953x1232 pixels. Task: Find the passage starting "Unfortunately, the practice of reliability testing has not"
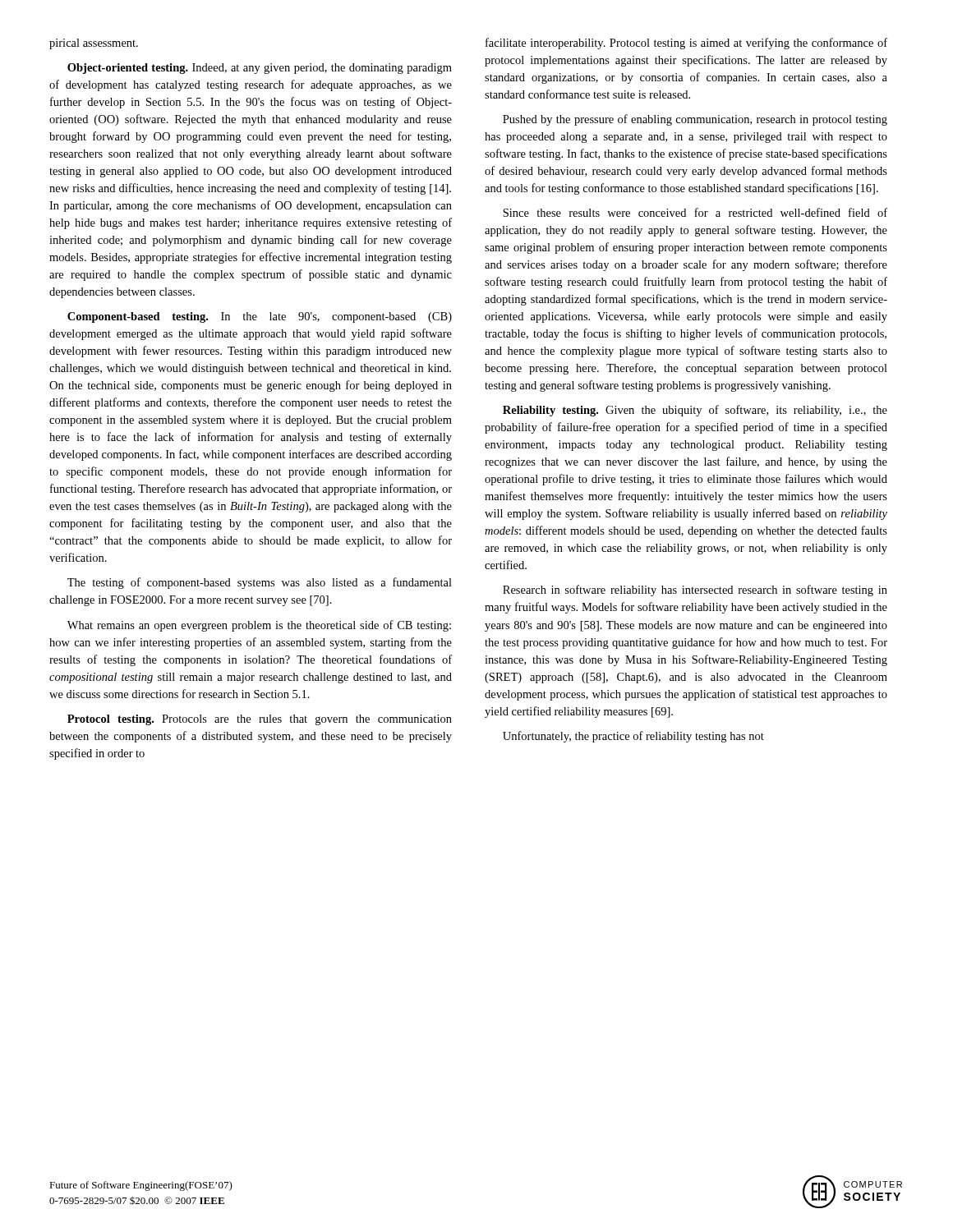tap(686, 736)
